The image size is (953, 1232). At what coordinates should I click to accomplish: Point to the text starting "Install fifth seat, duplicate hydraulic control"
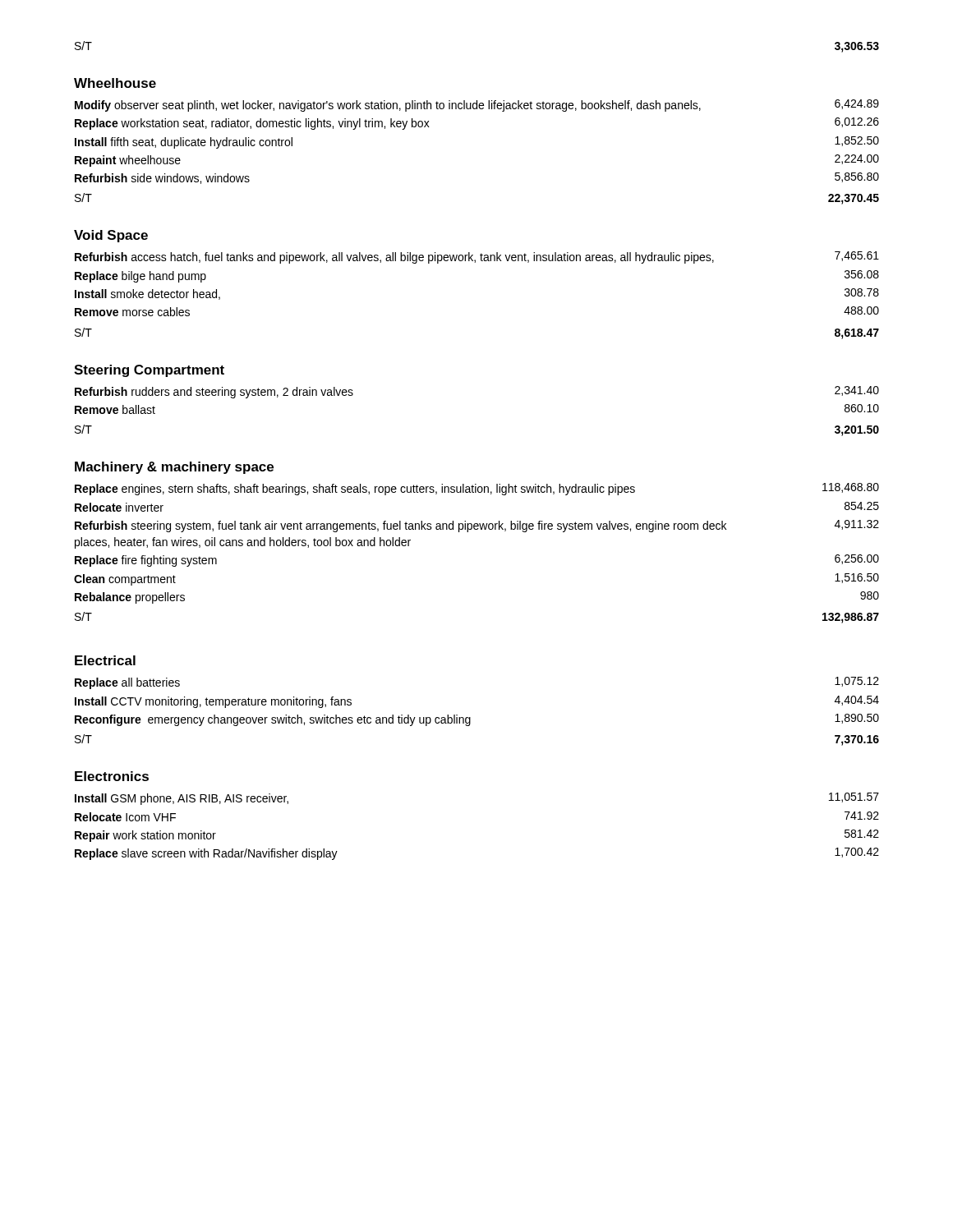183,143
